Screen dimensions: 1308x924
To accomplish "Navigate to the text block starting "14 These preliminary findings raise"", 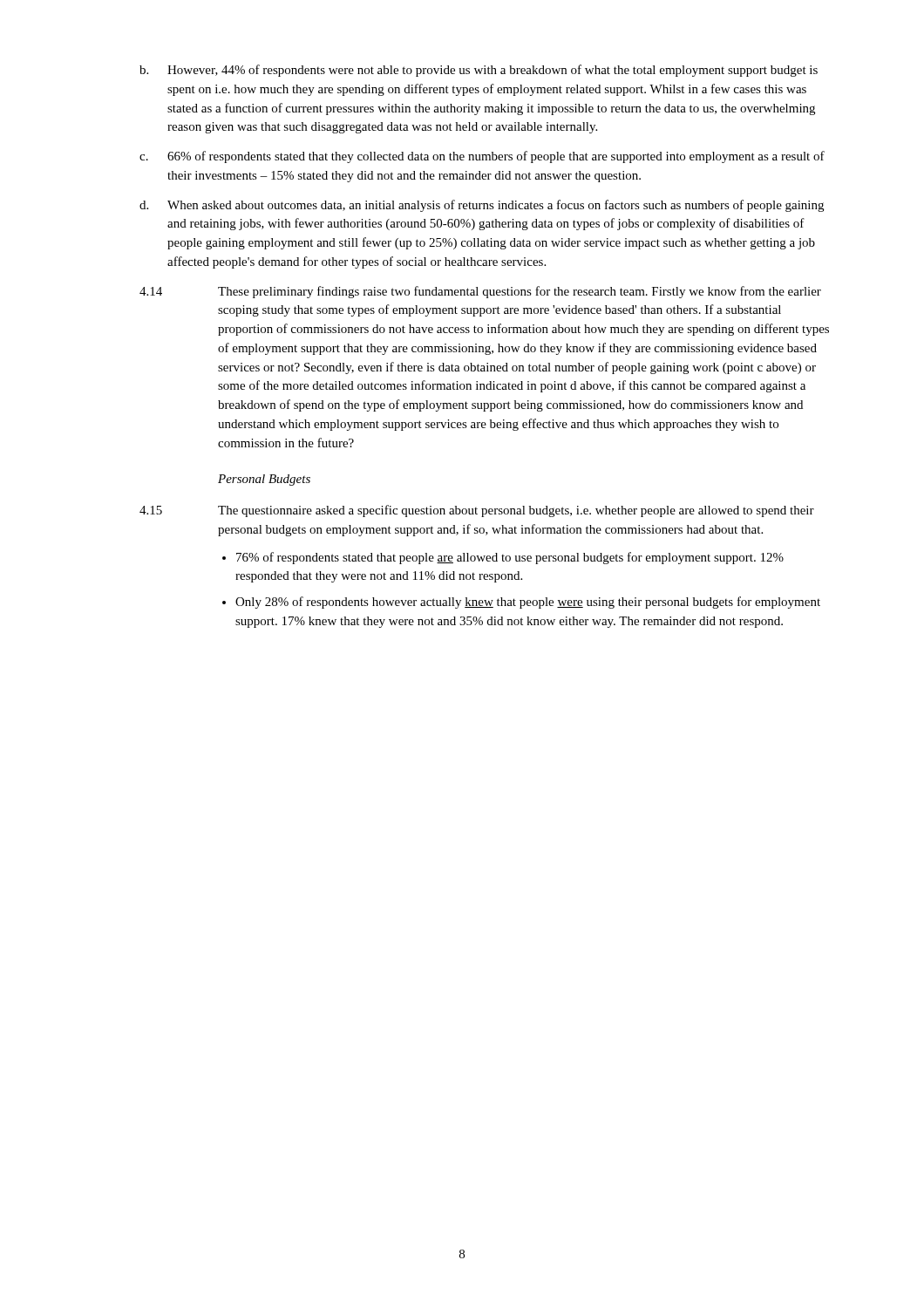I will (488, 367).
